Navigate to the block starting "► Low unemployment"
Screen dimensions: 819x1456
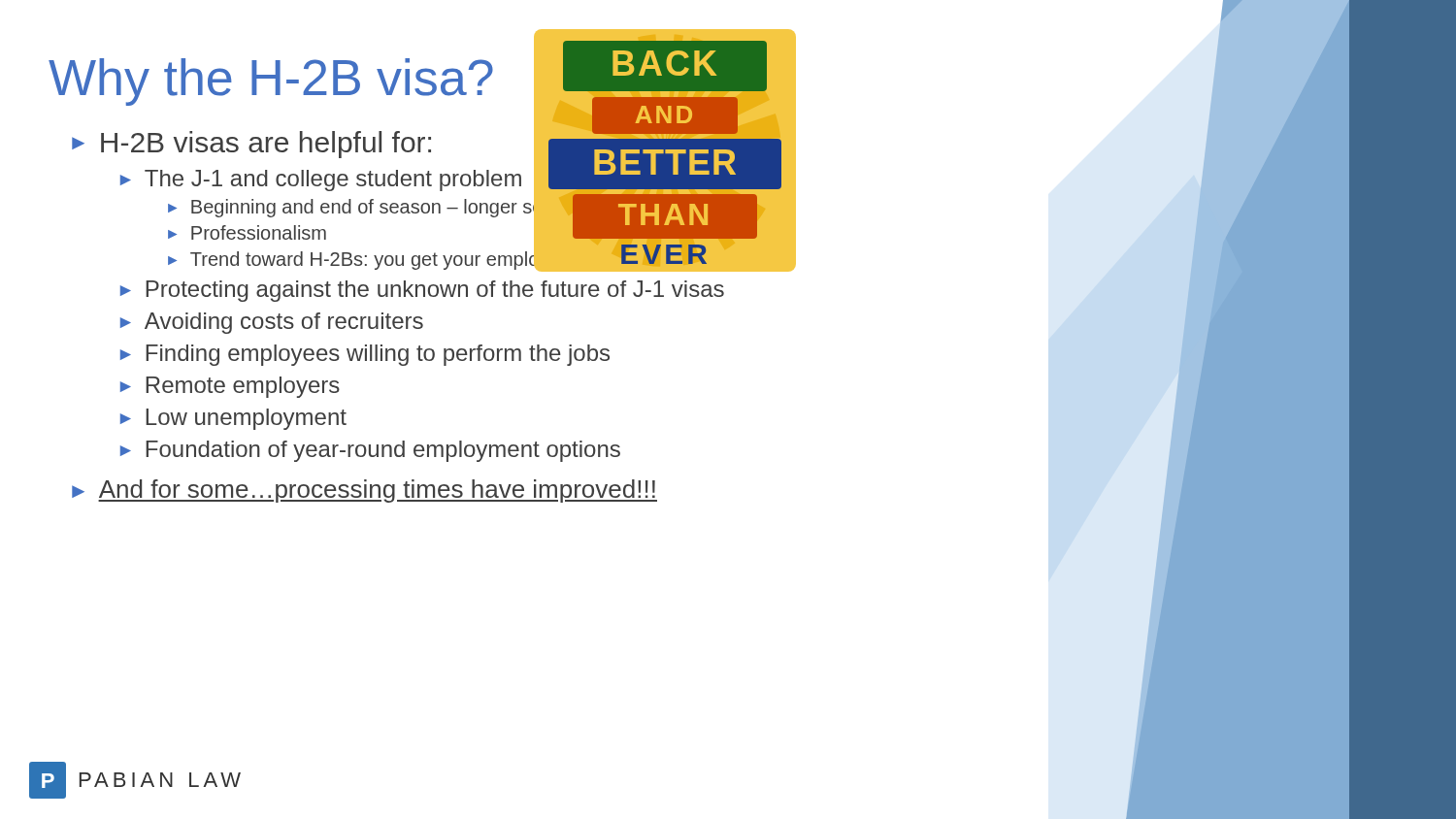pos(232,417)
